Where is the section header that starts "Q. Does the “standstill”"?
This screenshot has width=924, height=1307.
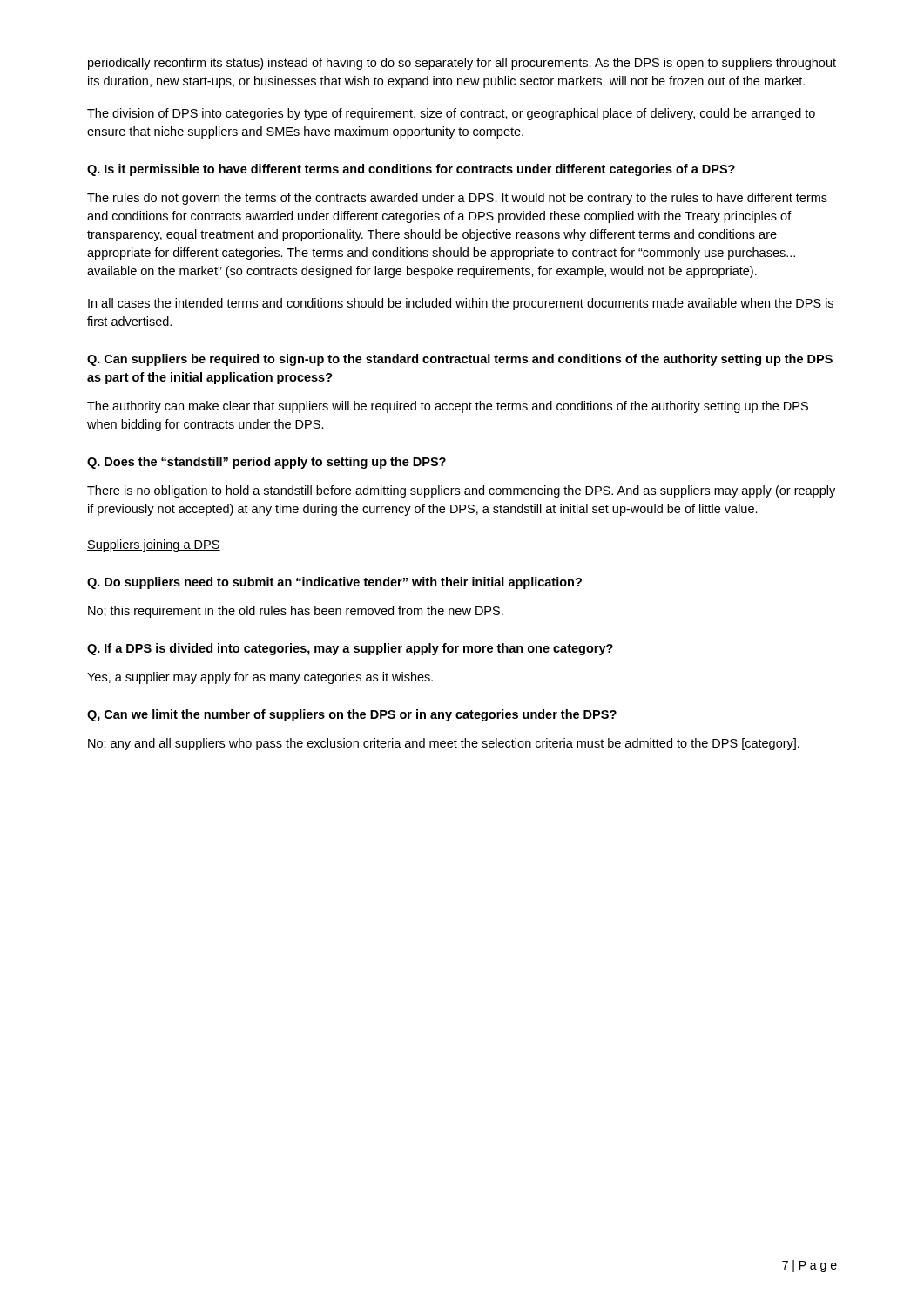coord(267,462)
